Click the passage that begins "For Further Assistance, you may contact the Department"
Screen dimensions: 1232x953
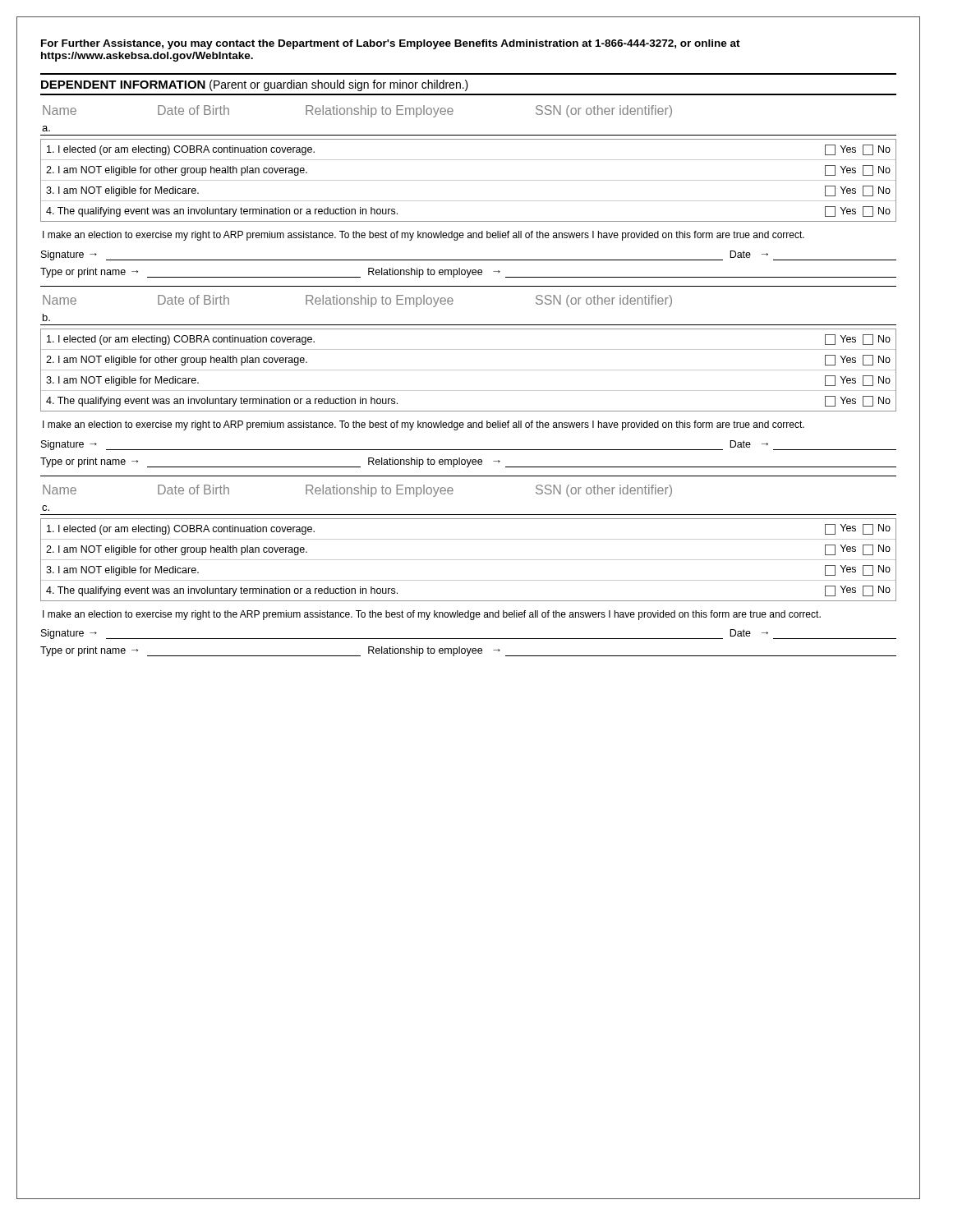click(x=468, y=49)
